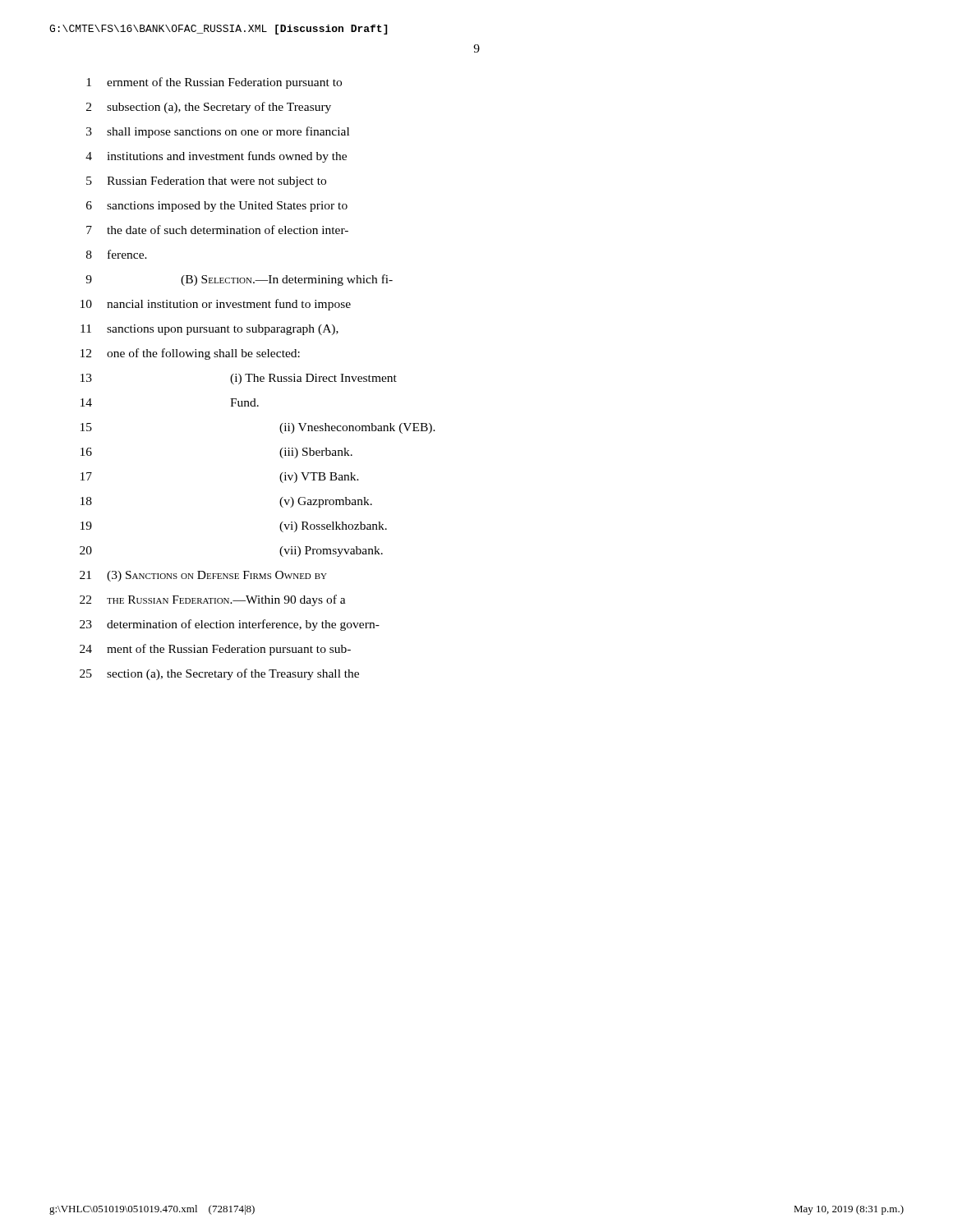Locate the passage starting "25 section (a), the Secretary of the Treasury"
This screenshot has width=953, height=1232.
coord(219,674)
